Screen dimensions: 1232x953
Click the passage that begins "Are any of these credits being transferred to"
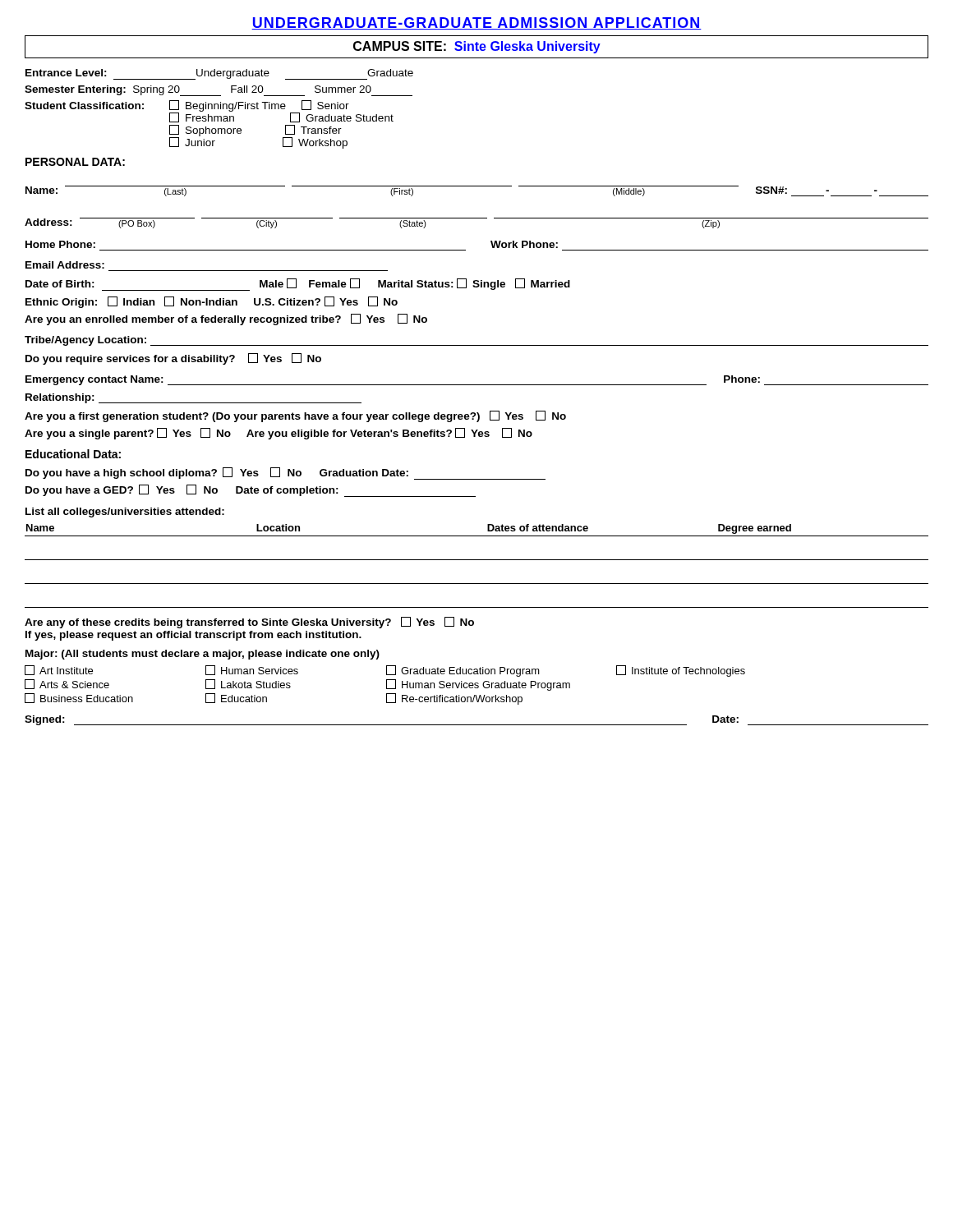pos(250,628)
